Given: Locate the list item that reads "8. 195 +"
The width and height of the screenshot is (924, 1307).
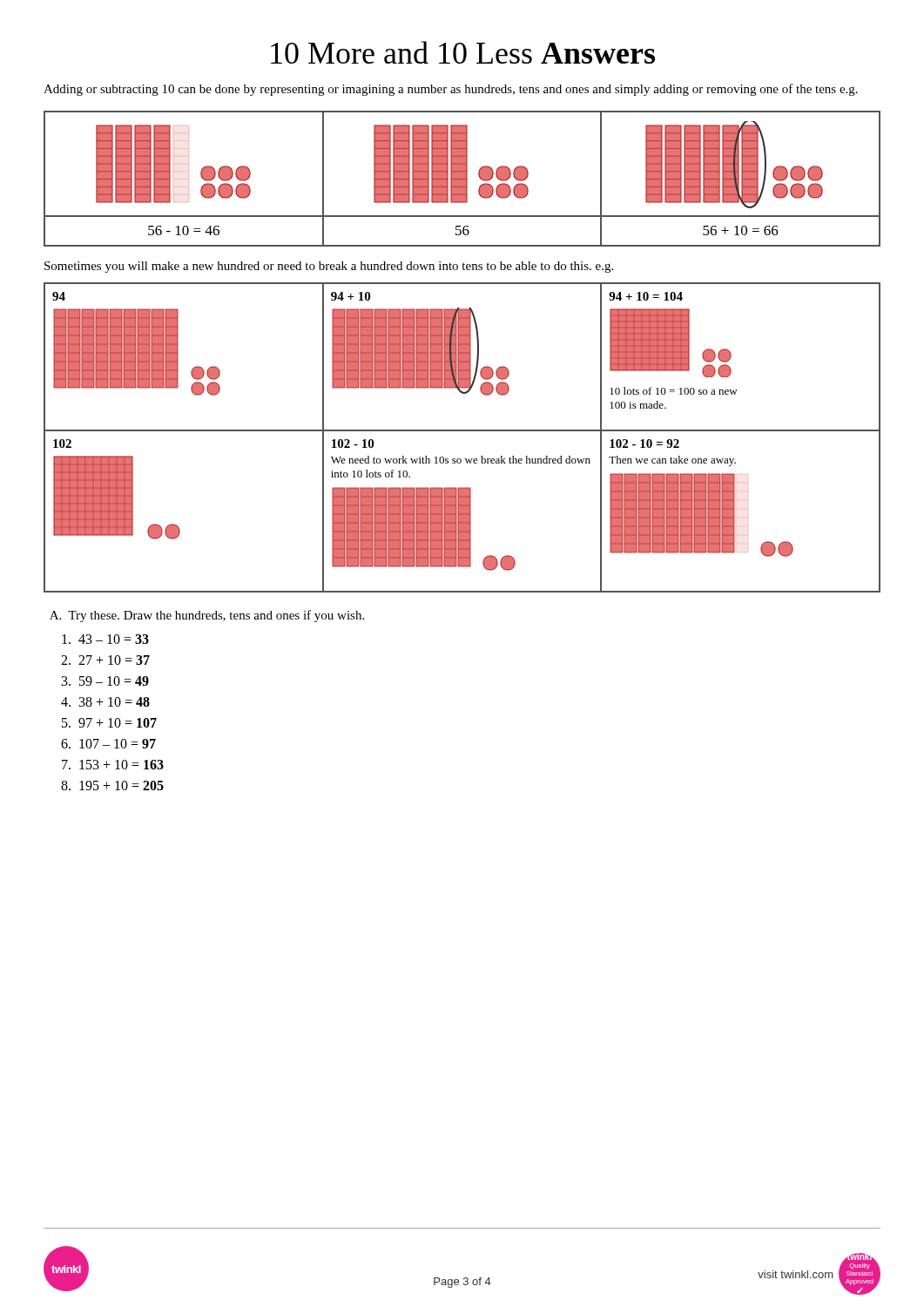Looking at the screenshot, I should click(x=112, y=786).
